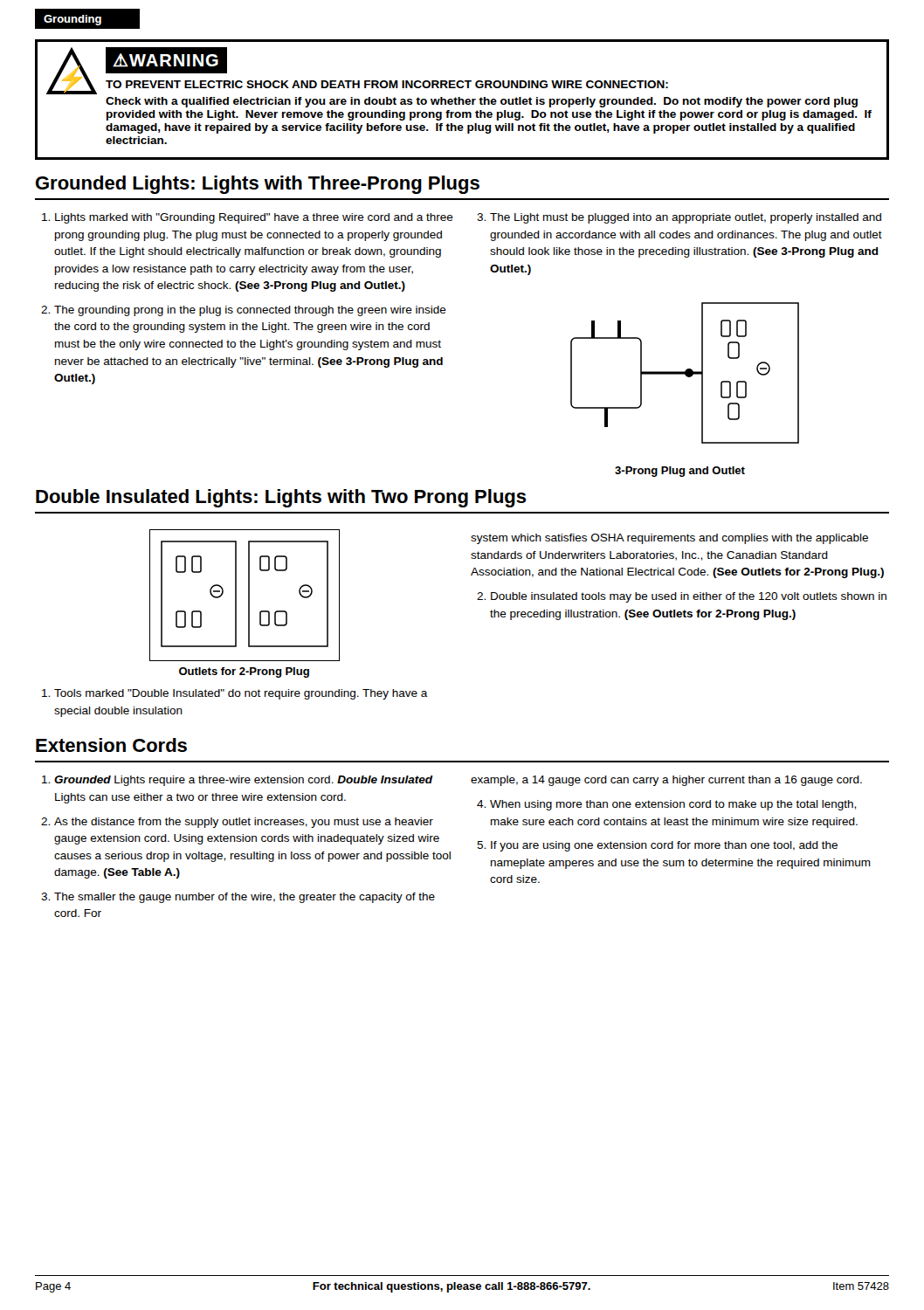Viewport: 924px width, 1310px height.
Task: Locate the list item containing "The Light must be plugged into an appropriate"
Action: coord(686,243)
